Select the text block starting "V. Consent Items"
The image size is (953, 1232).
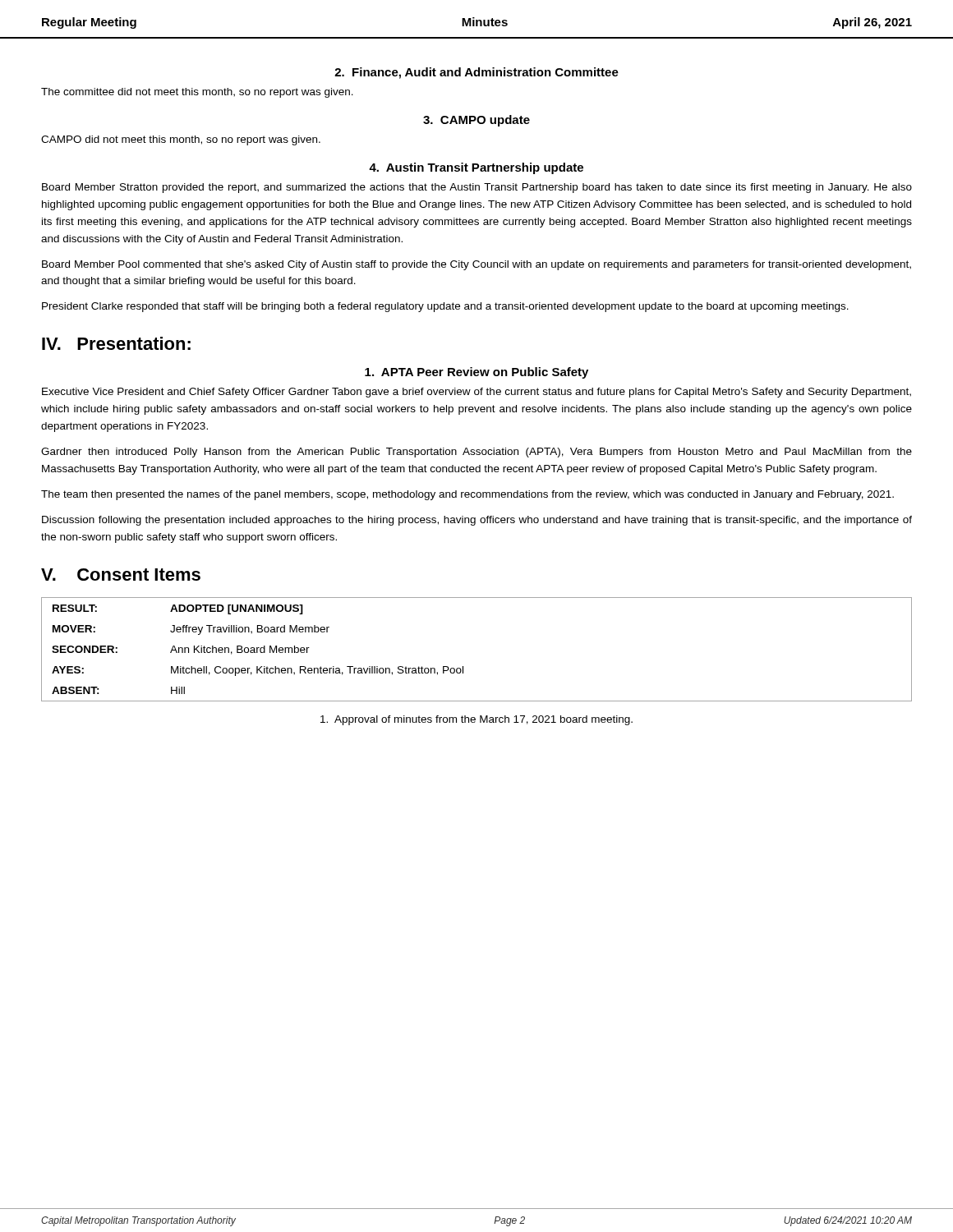tap(121, 574)
